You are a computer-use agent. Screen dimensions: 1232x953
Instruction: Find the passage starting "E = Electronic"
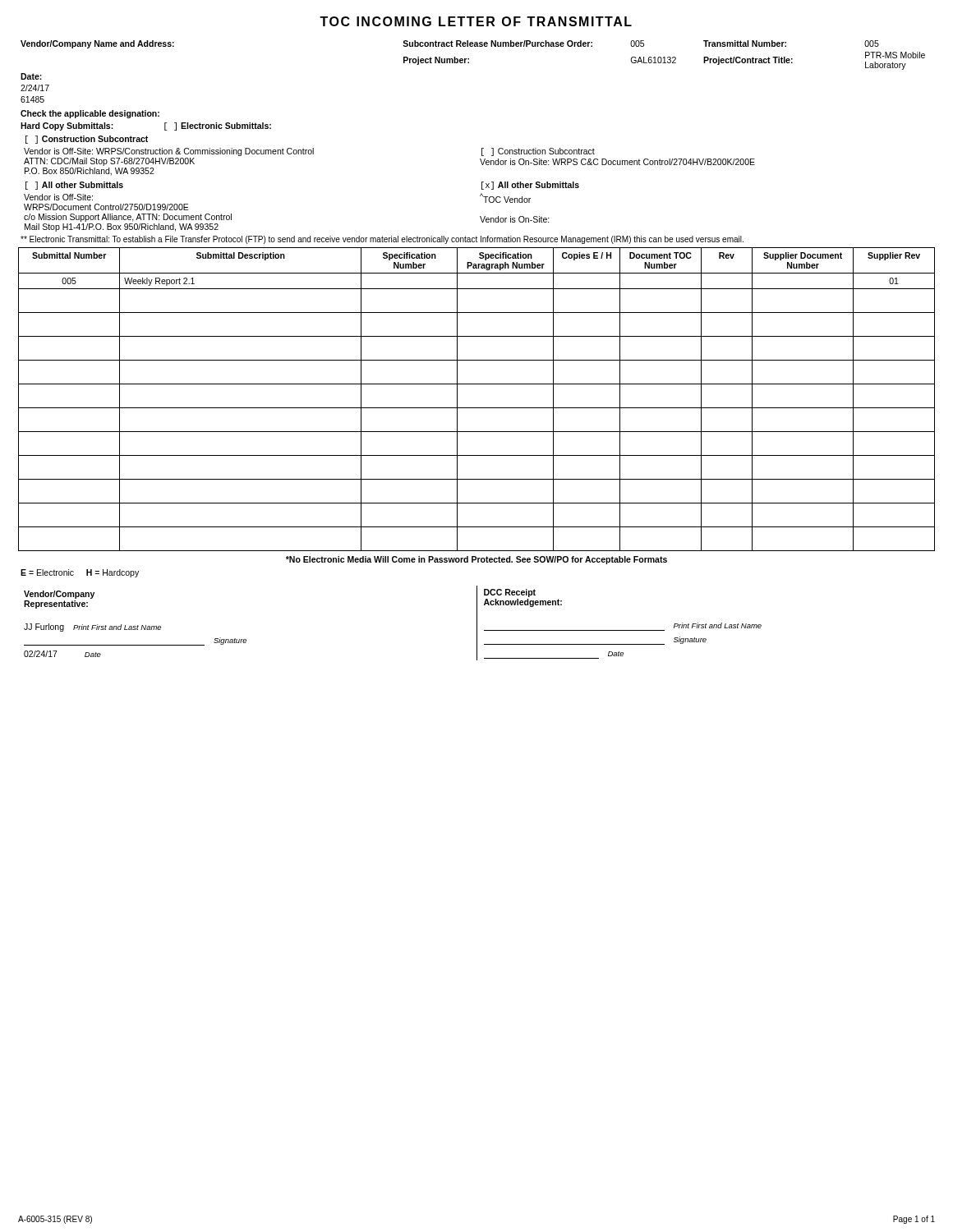[x=80, y=573]
